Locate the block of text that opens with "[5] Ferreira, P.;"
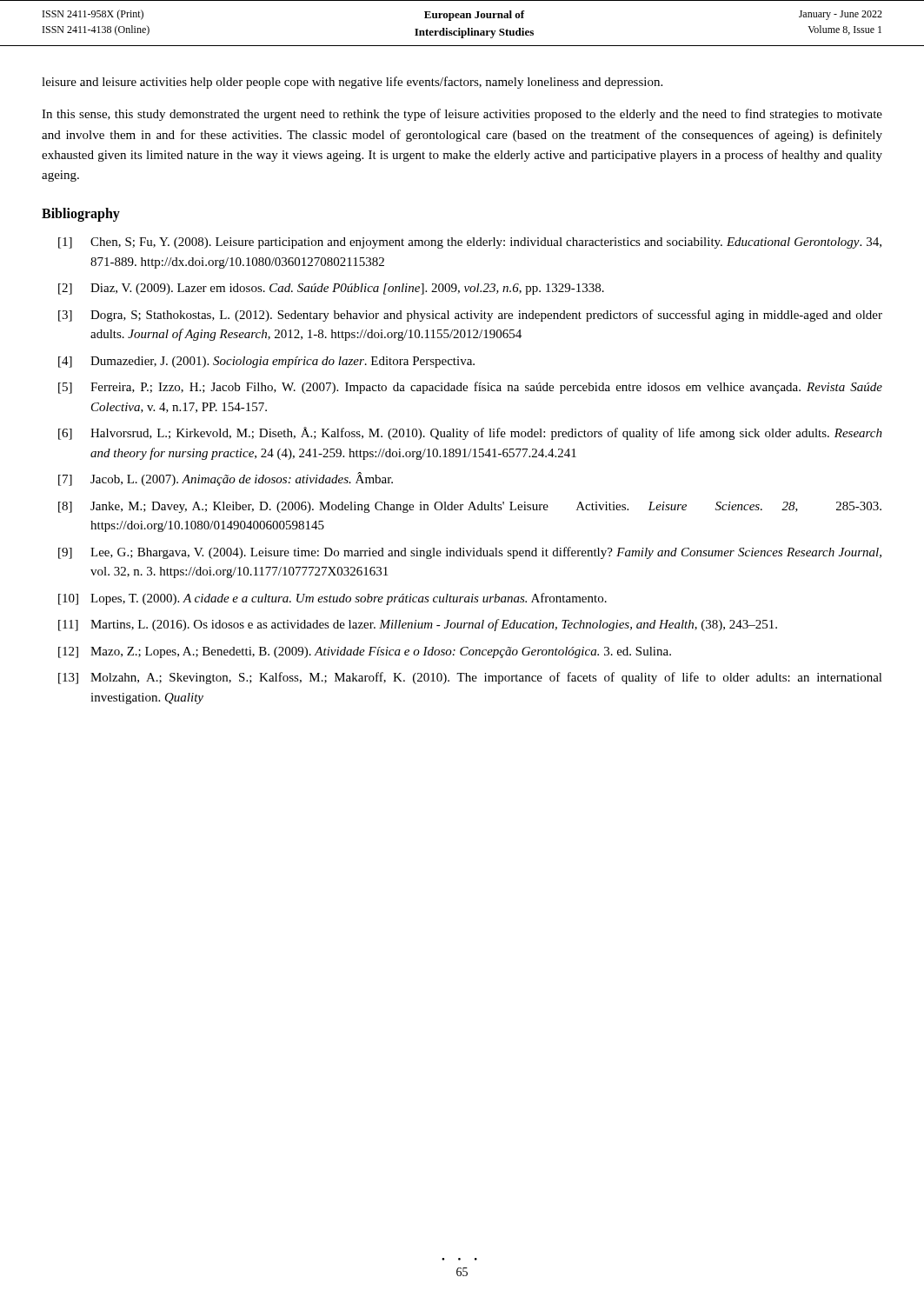Screen dimensions: 1304x924 (x=462, y=397)
